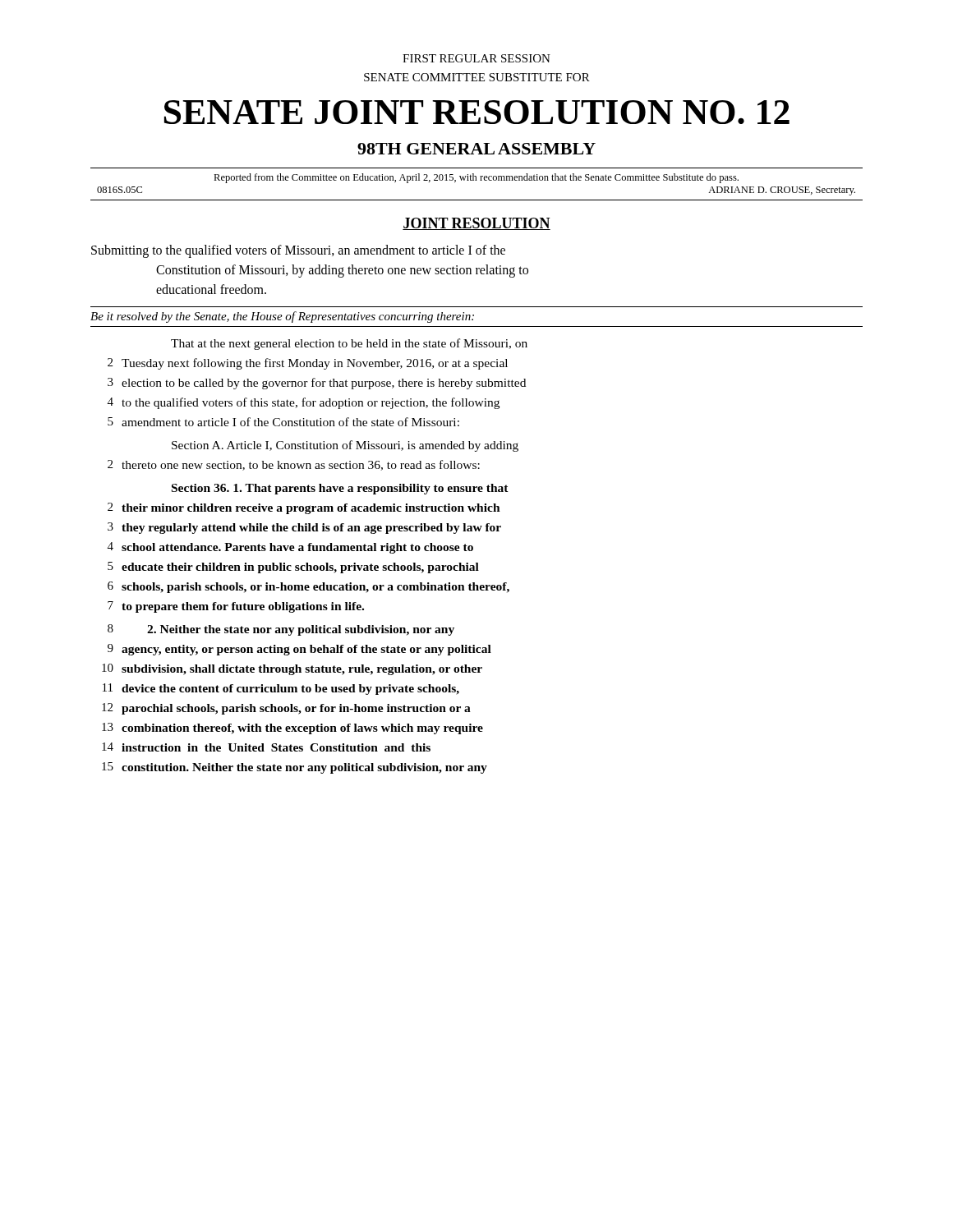The image size is (953, 1232).
Task: Point to the block beginning "Reported from the Committee on Education,"
Action: [476, 184]
